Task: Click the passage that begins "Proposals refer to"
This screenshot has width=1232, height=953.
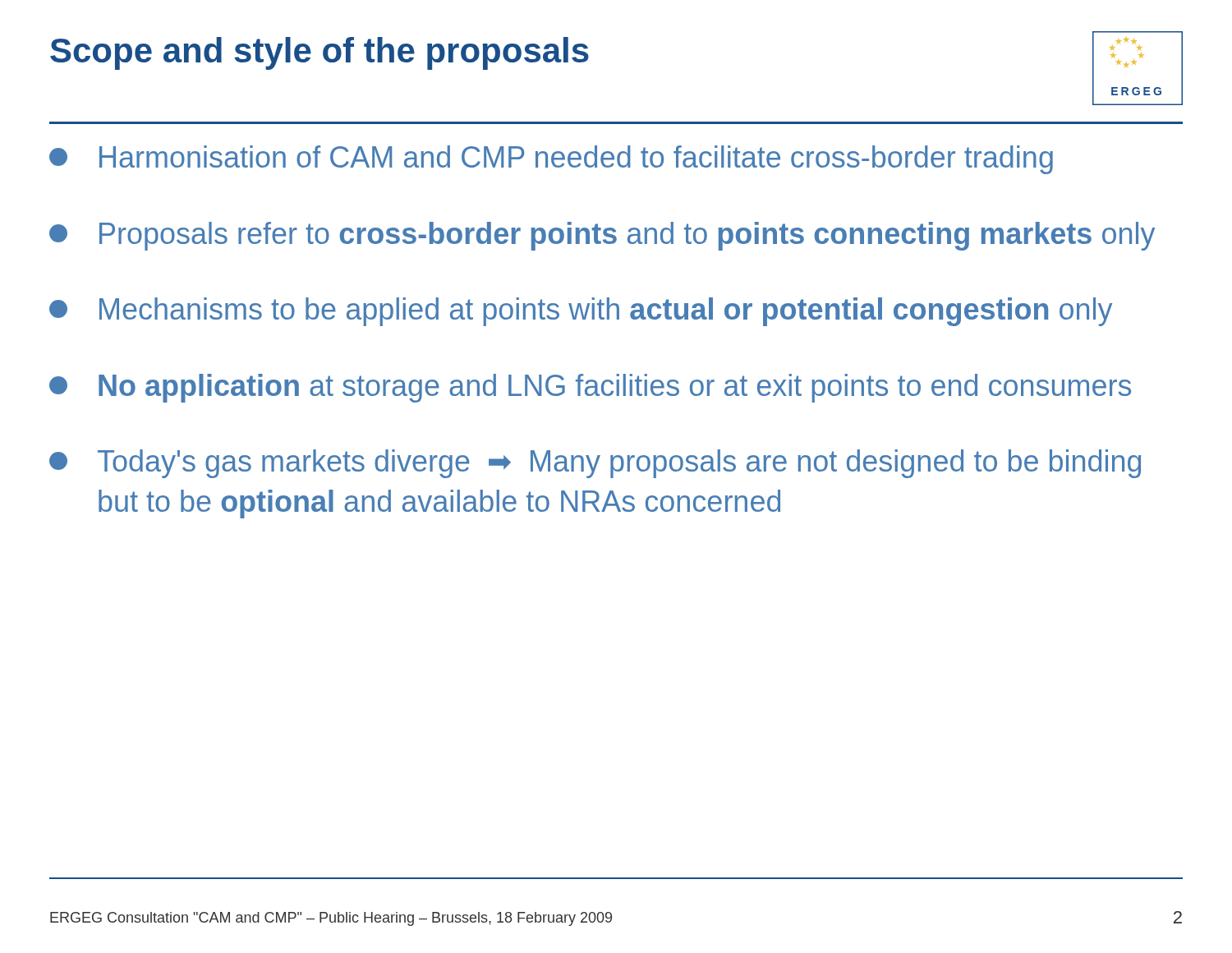Action: pos(608,234)
